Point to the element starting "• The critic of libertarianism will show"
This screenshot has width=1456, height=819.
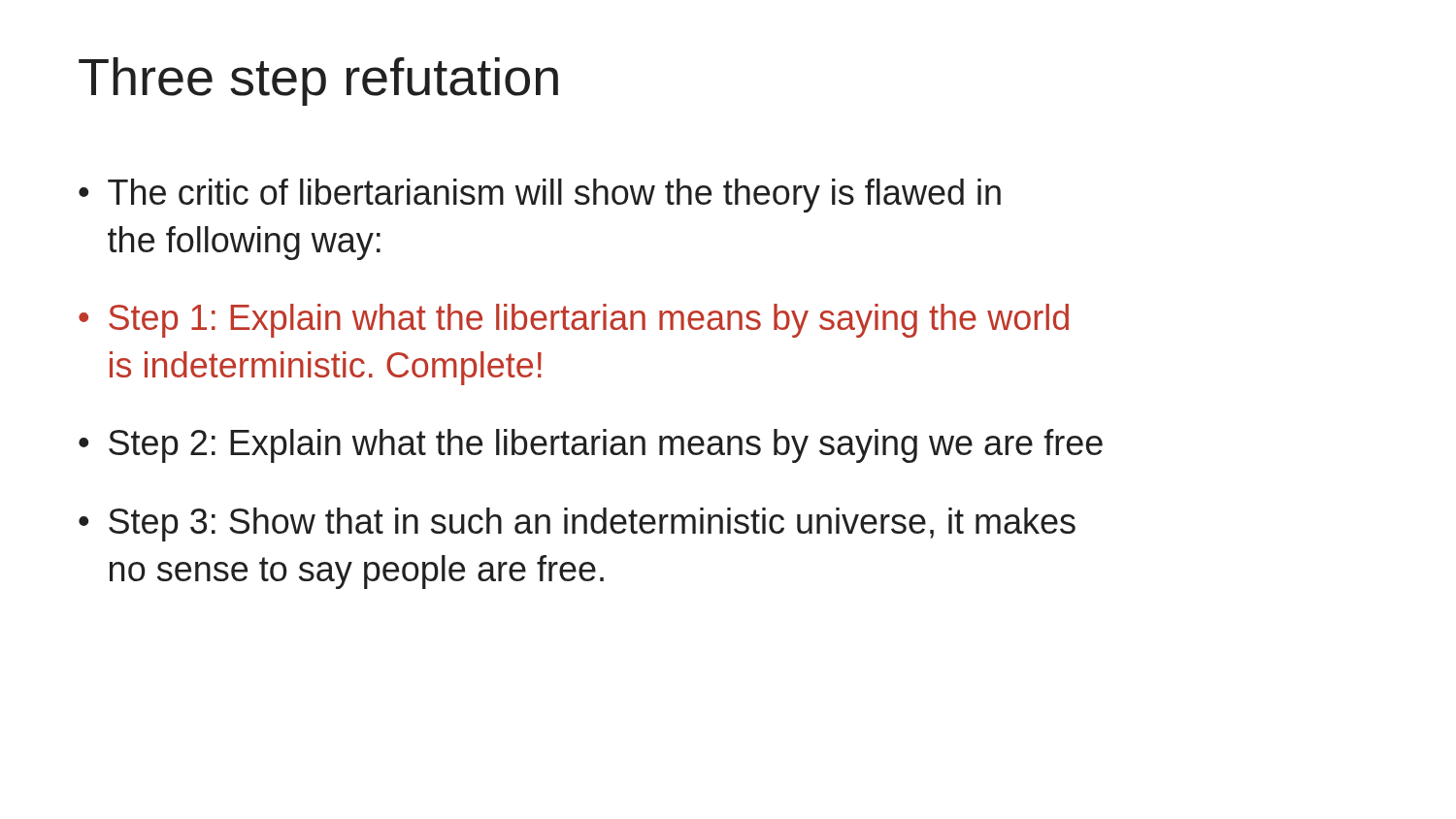[x=540, y=217]
